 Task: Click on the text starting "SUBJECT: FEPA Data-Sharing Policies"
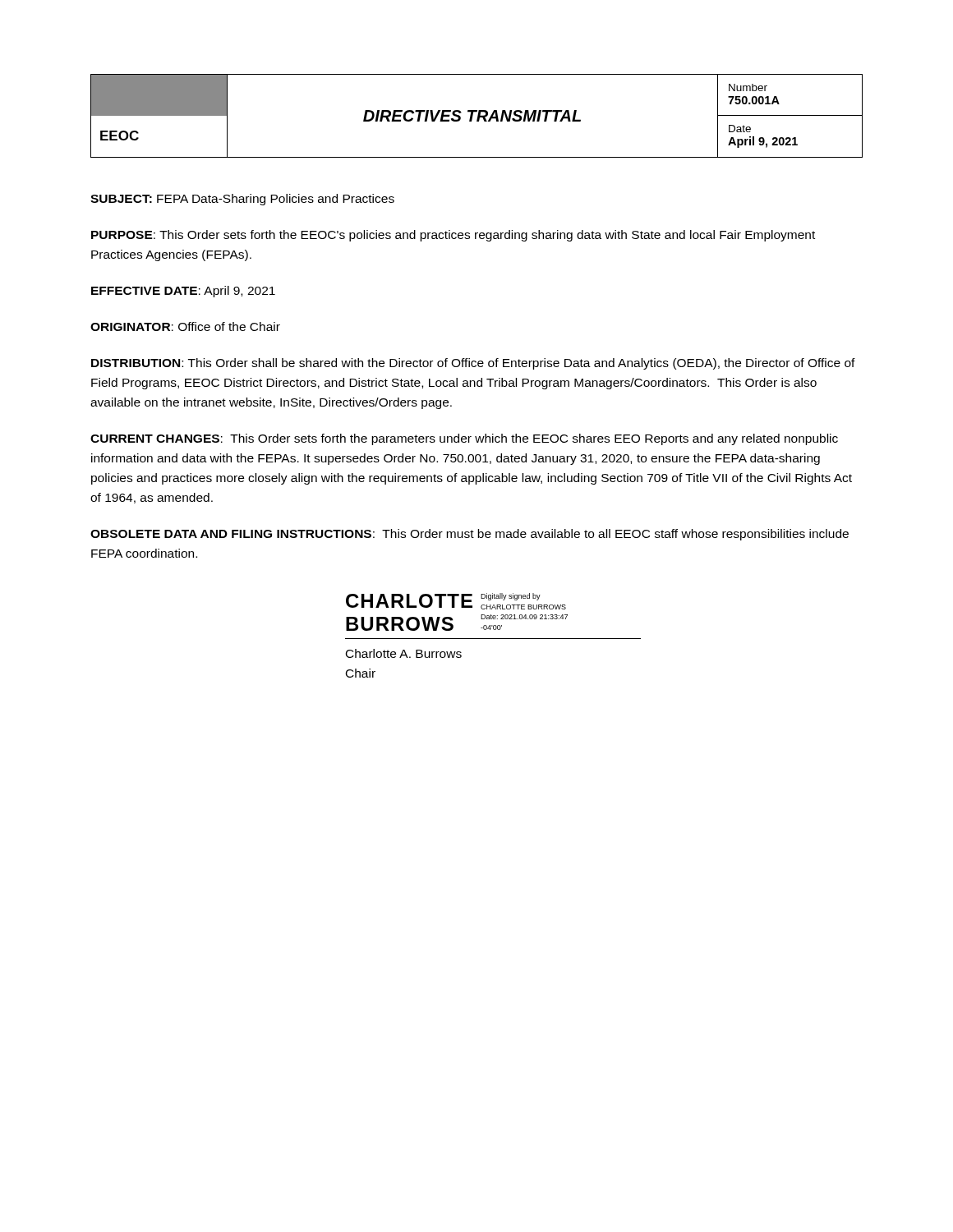pyautogui.click(x=242, y=198)
